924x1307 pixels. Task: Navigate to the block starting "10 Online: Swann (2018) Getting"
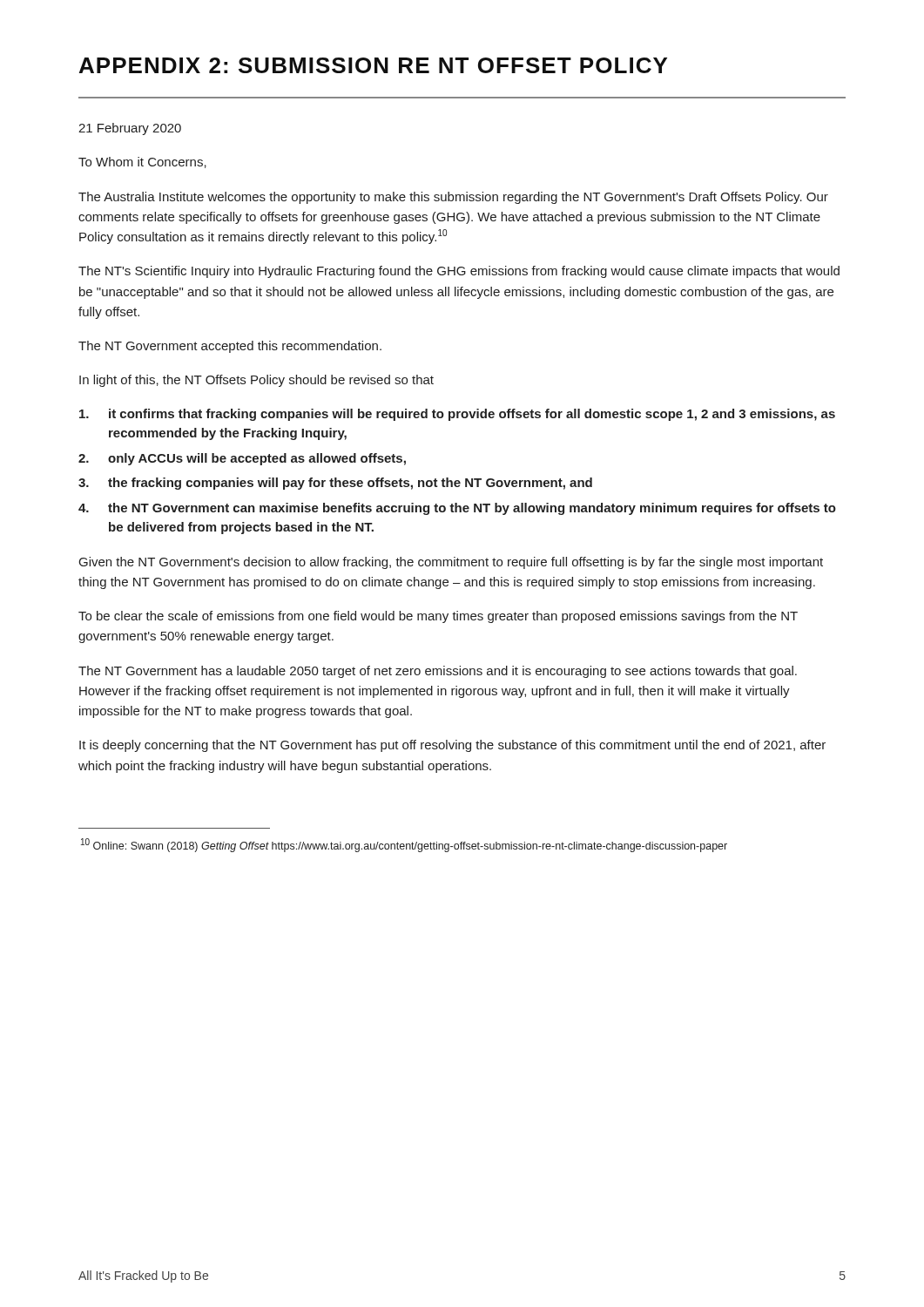[x=404, y=845]
